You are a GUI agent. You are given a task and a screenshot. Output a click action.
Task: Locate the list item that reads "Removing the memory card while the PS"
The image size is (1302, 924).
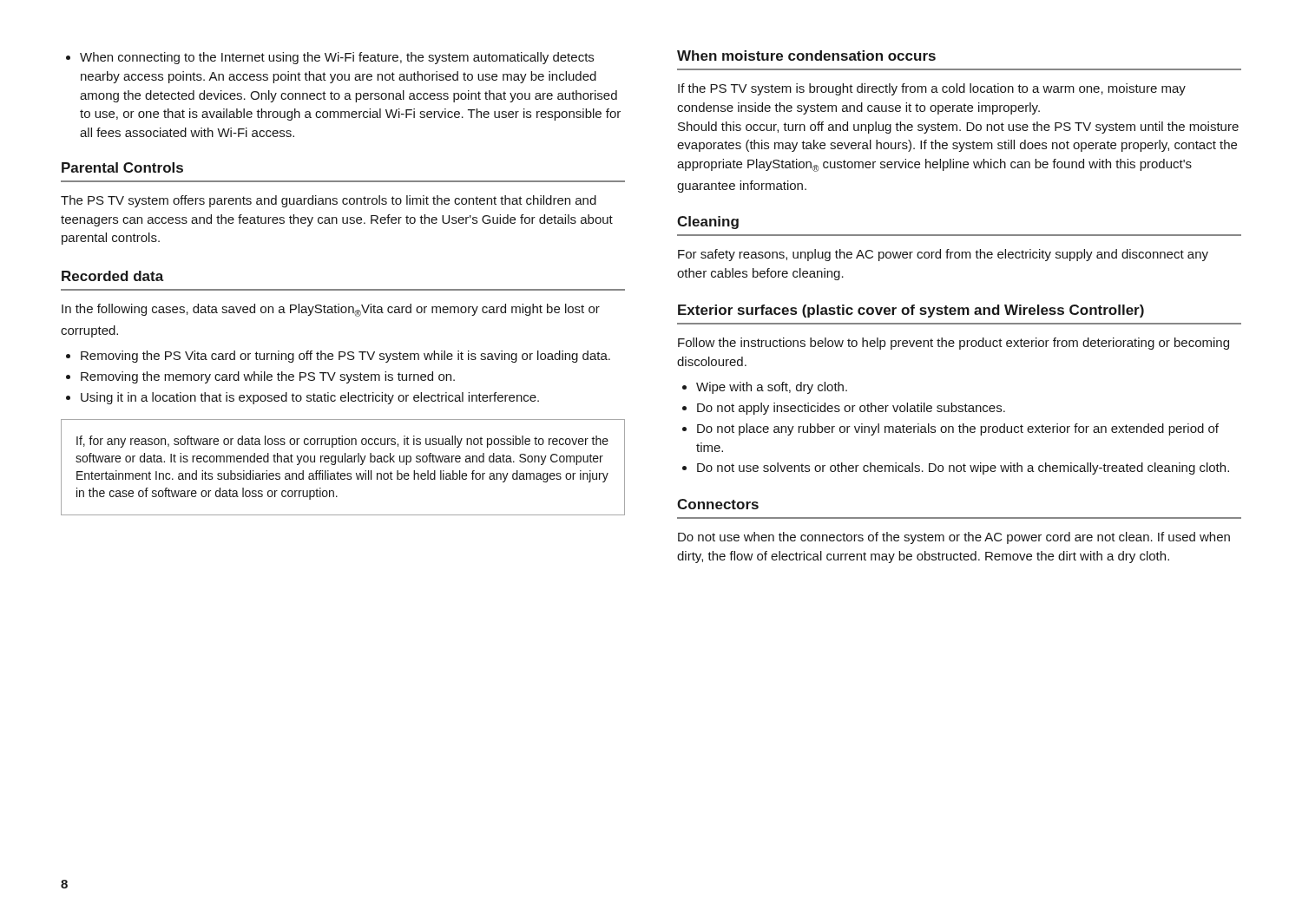343,376
